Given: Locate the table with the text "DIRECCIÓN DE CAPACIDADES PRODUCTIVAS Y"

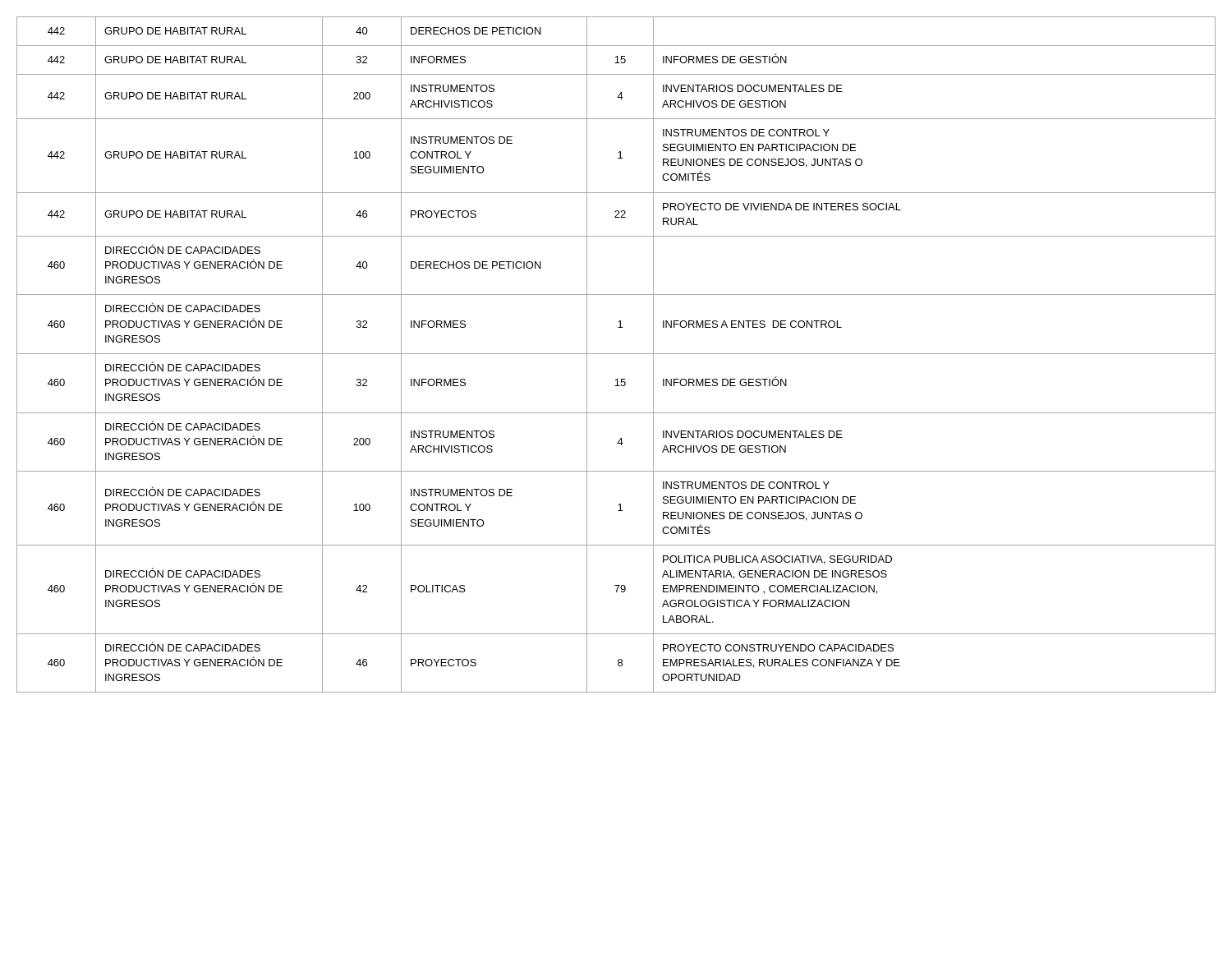Looking at the screenshot, I should tap(616, 355).
